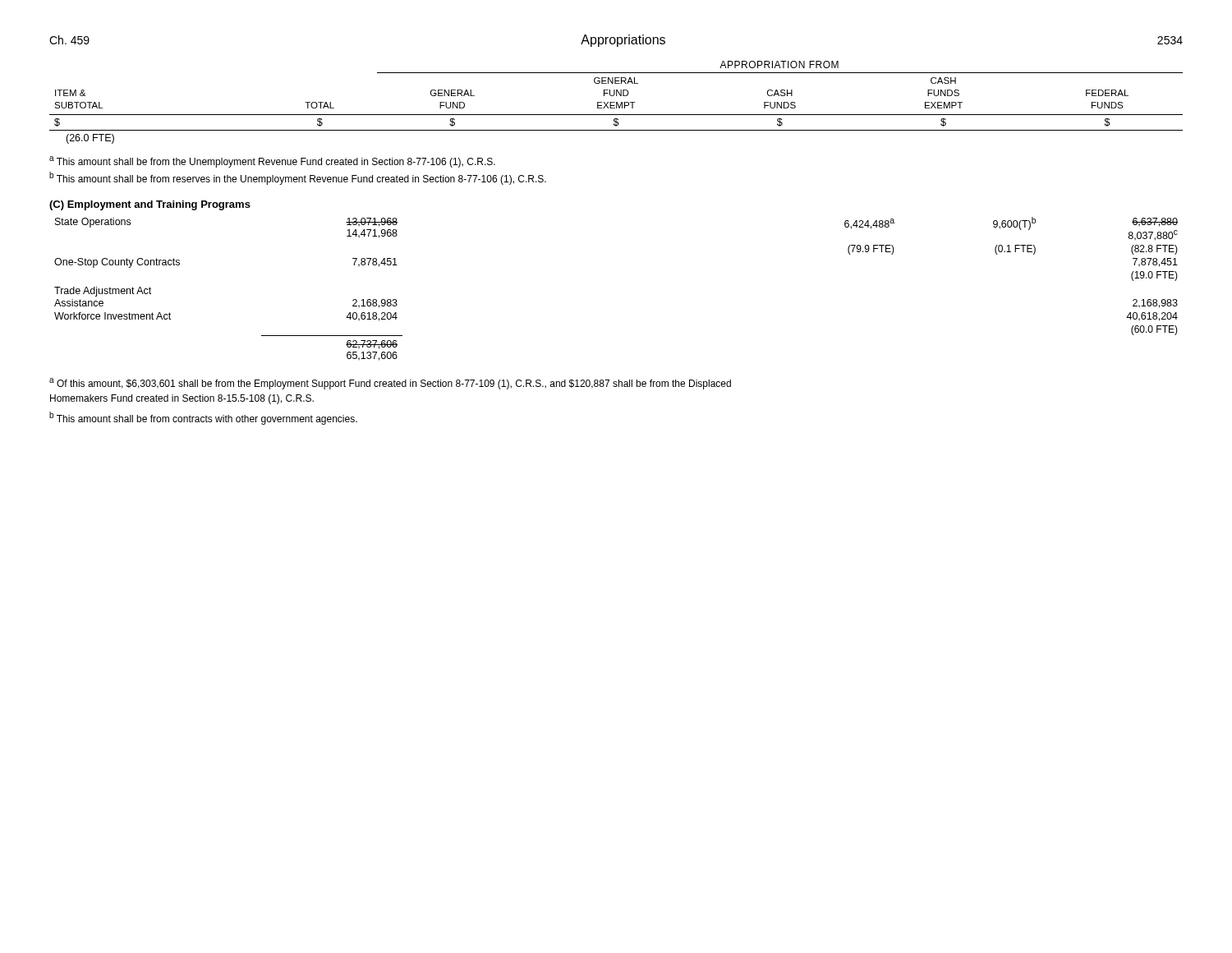The height and width of the screenshot is (953, 1232).
Task: Click on the table containing "6,424,488 a"
Action: [x=616, y=289]
